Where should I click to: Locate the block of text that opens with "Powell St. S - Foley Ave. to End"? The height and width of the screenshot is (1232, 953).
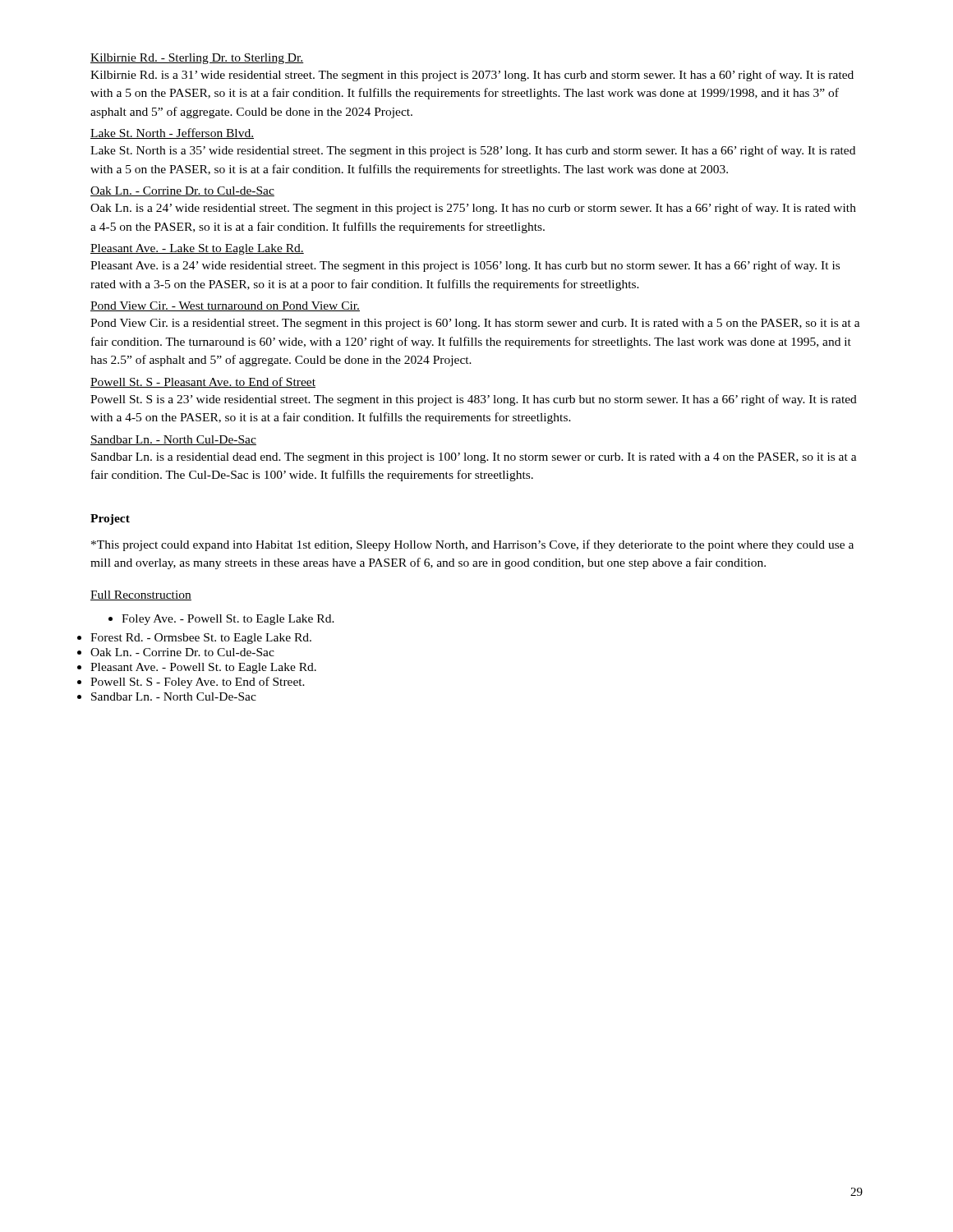(x=198, y=683)
